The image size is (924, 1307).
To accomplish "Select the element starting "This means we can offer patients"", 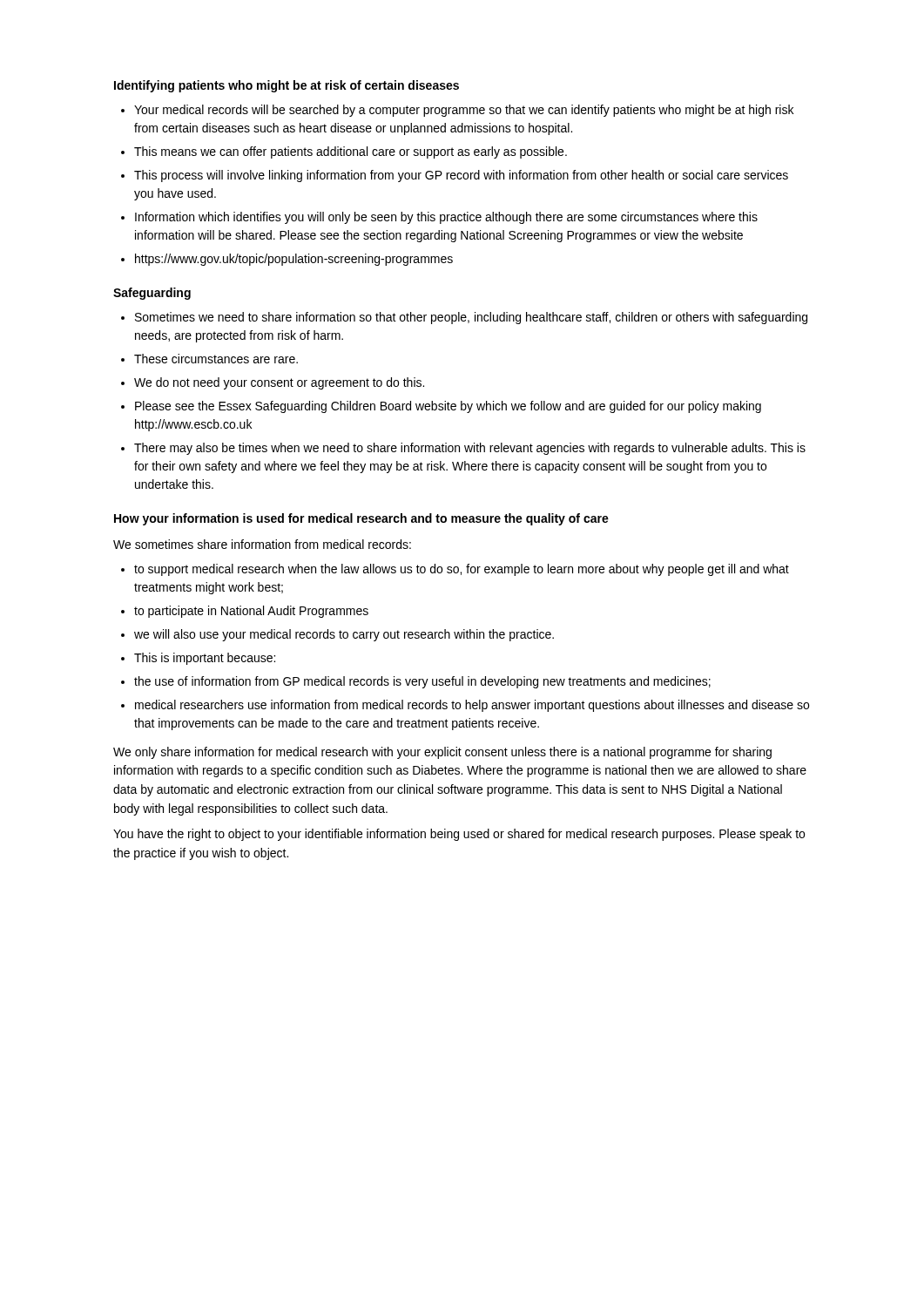I will 351,152.
